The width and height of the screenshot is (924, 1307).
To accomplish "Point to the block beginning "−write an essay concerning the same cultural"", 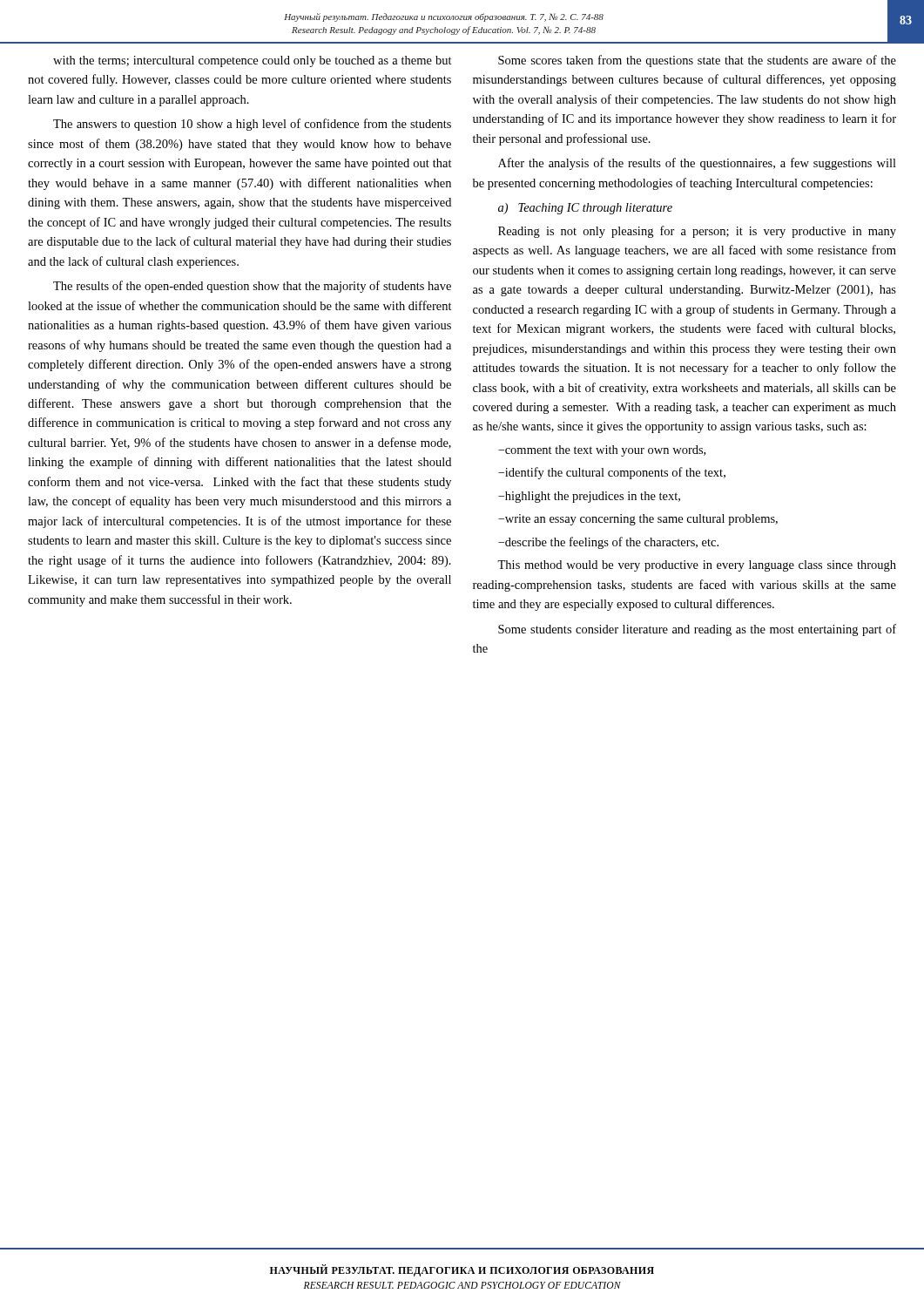I will (x=697, y=519).
